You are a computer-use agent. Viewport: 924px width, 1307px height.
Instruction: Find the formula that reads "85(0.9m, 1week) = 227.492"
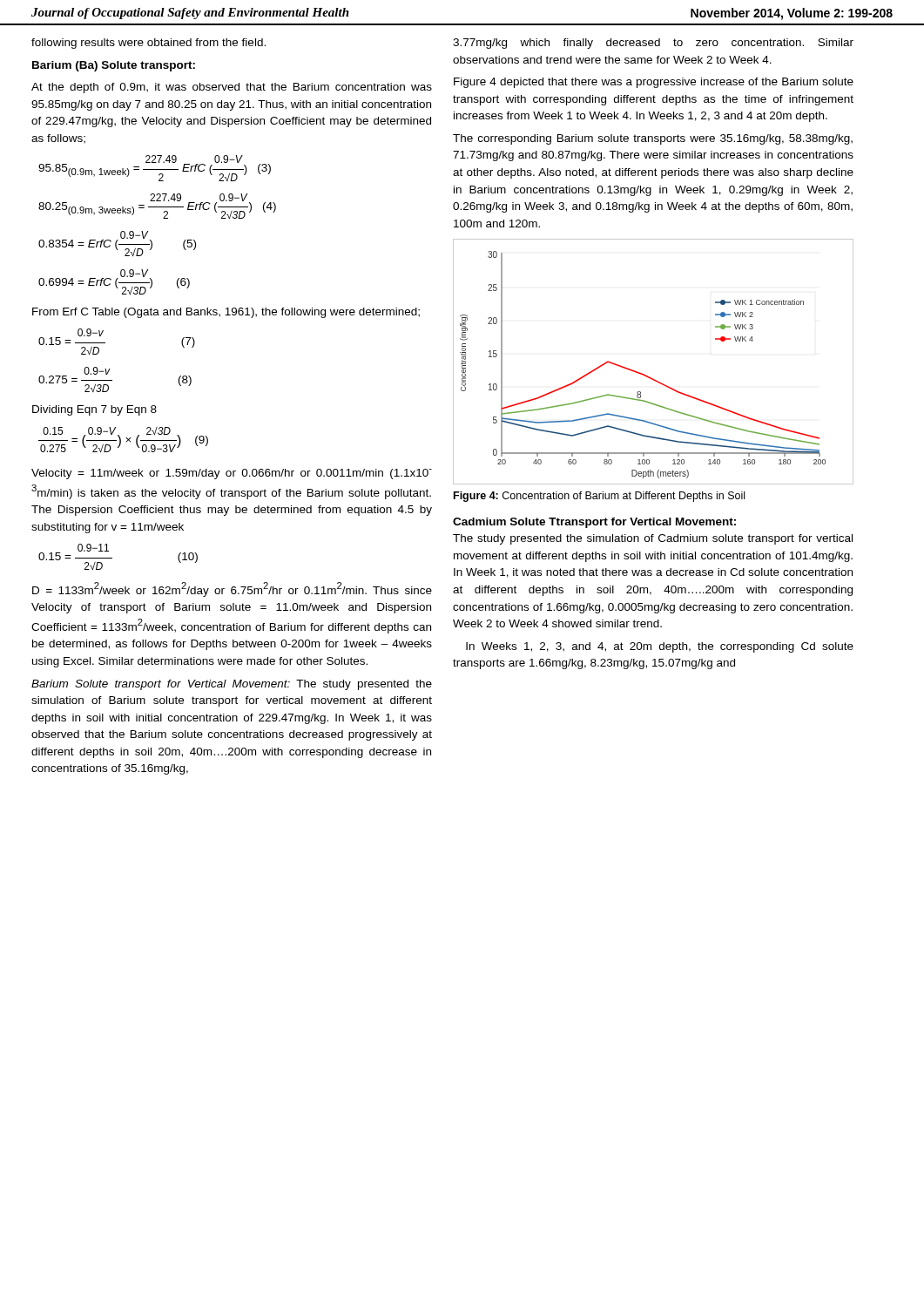click(x=155, y=169)
